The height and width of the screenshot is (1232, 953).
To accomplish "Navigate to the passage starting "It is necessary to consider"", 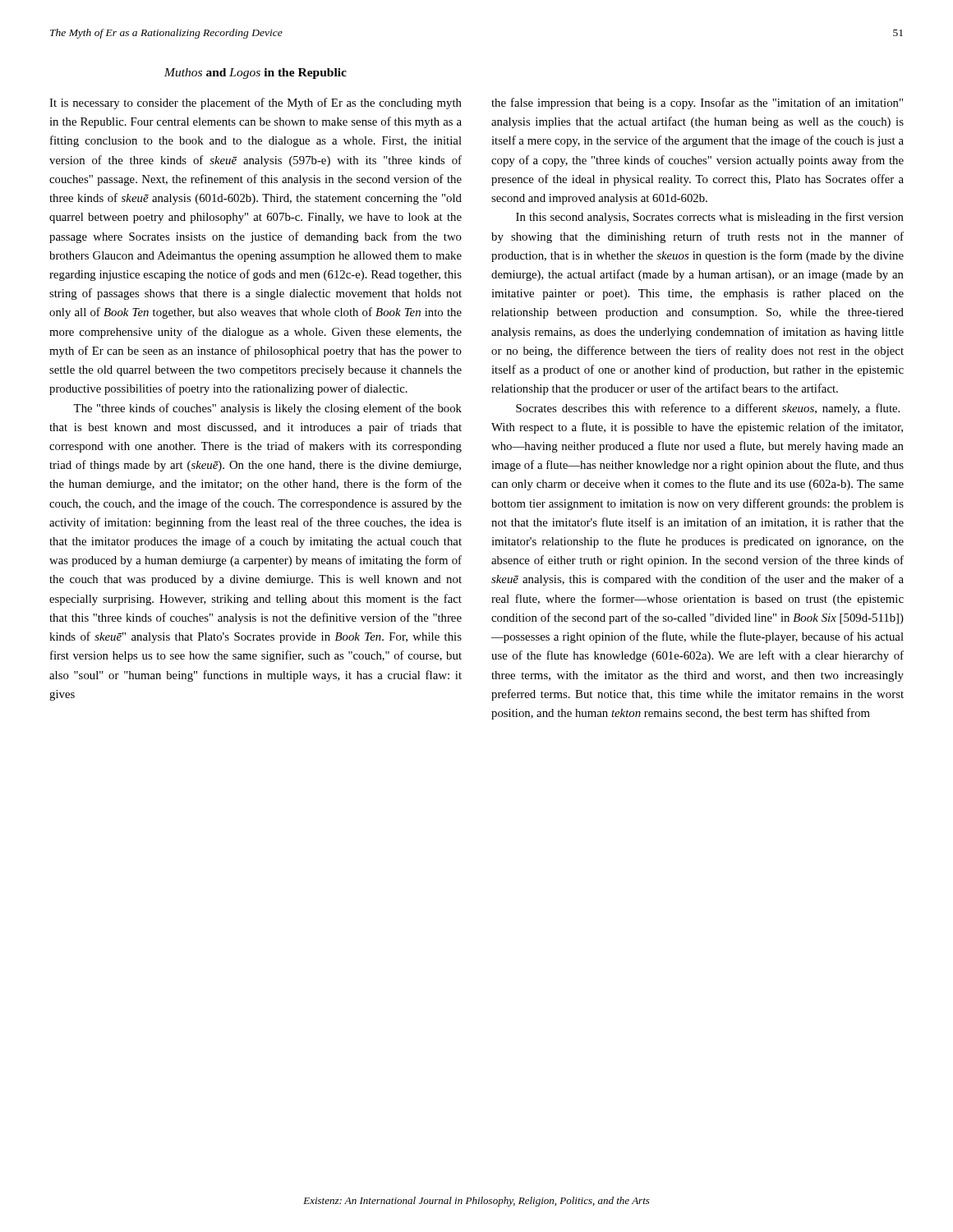I will (x=255, y=399).
